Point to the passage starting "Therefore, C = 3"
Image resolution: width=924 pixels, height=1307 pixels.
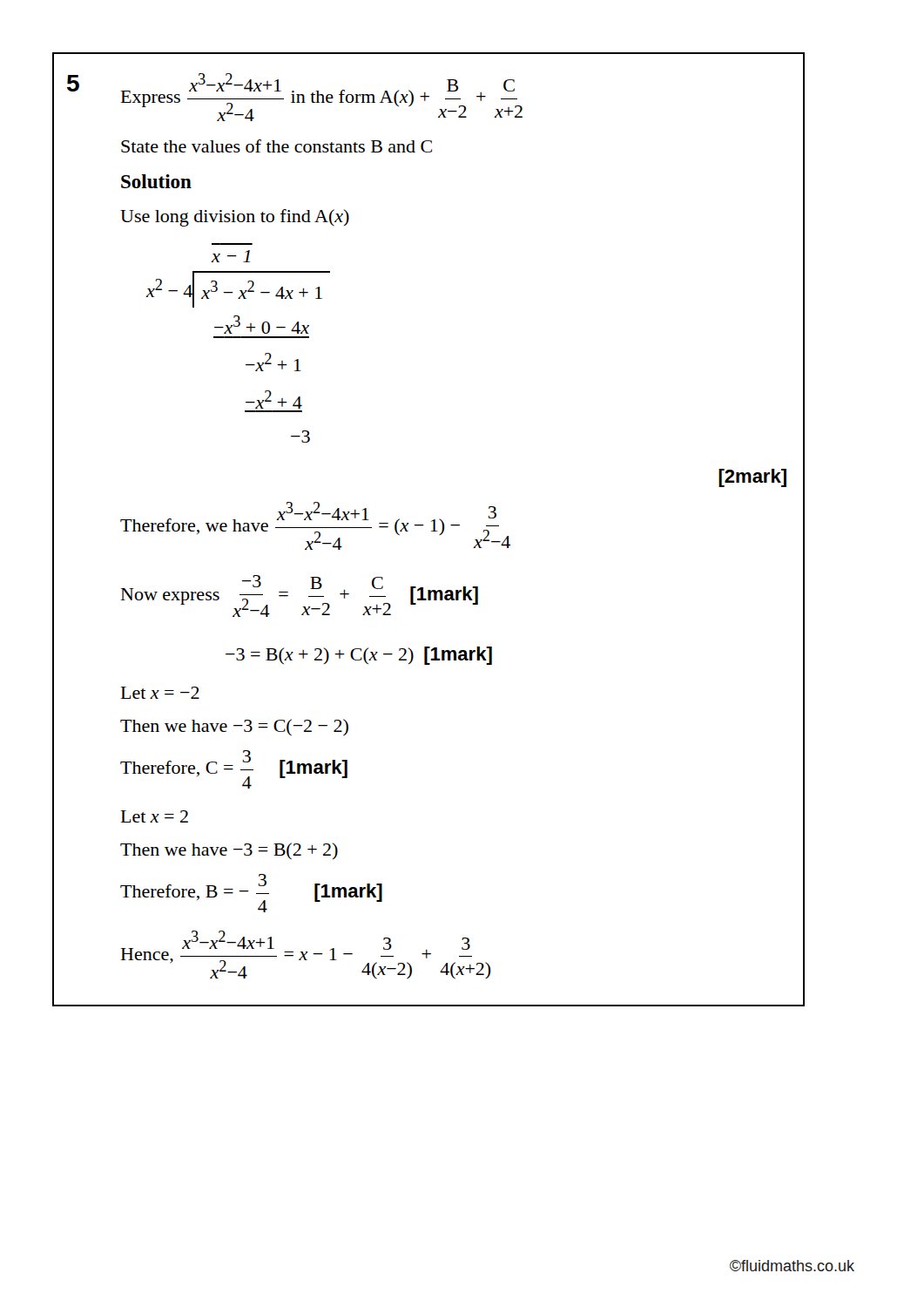(x=234, y=769)
